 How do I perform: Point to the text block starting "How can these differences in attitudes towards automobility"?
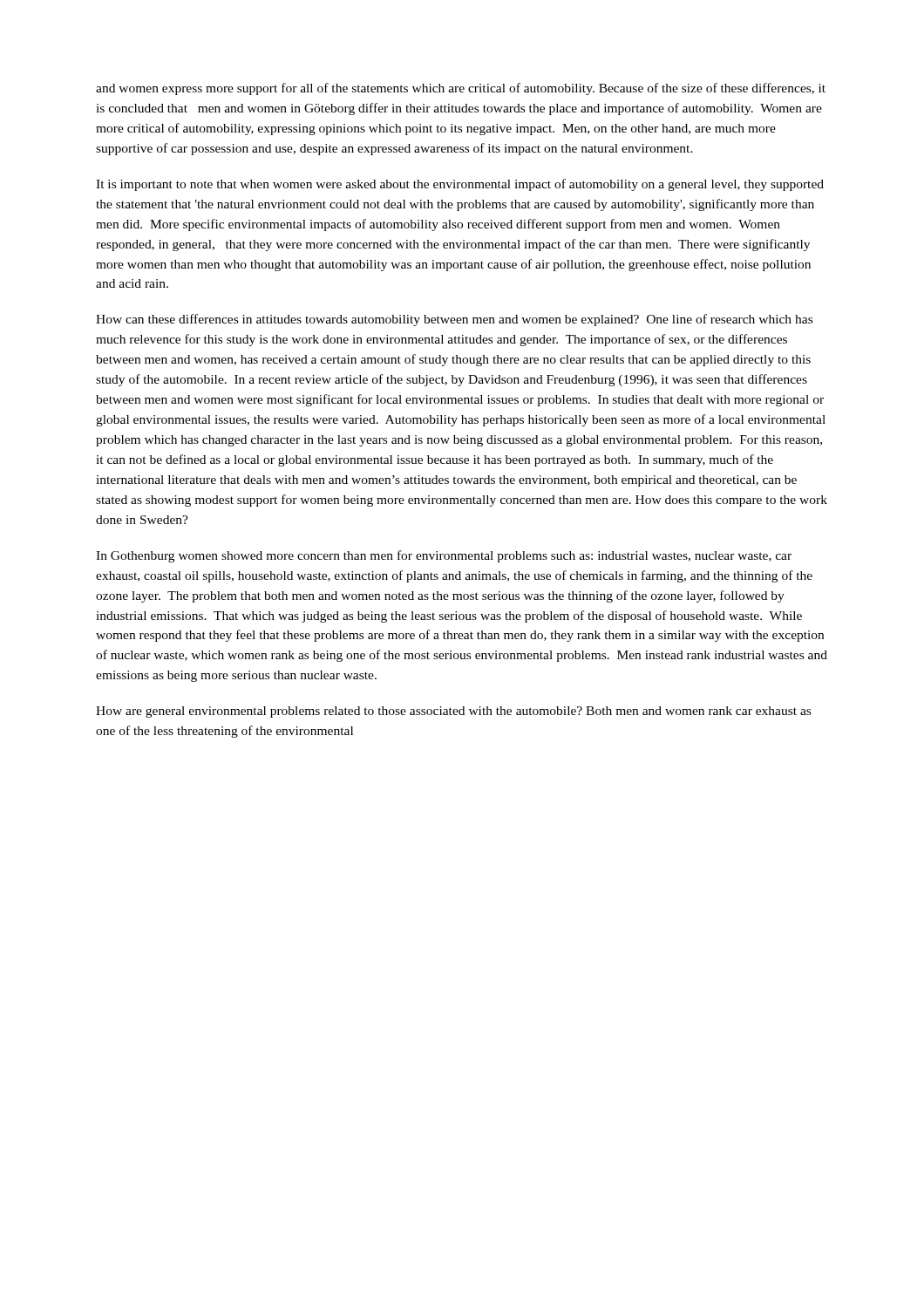click(x=462, y=419)
